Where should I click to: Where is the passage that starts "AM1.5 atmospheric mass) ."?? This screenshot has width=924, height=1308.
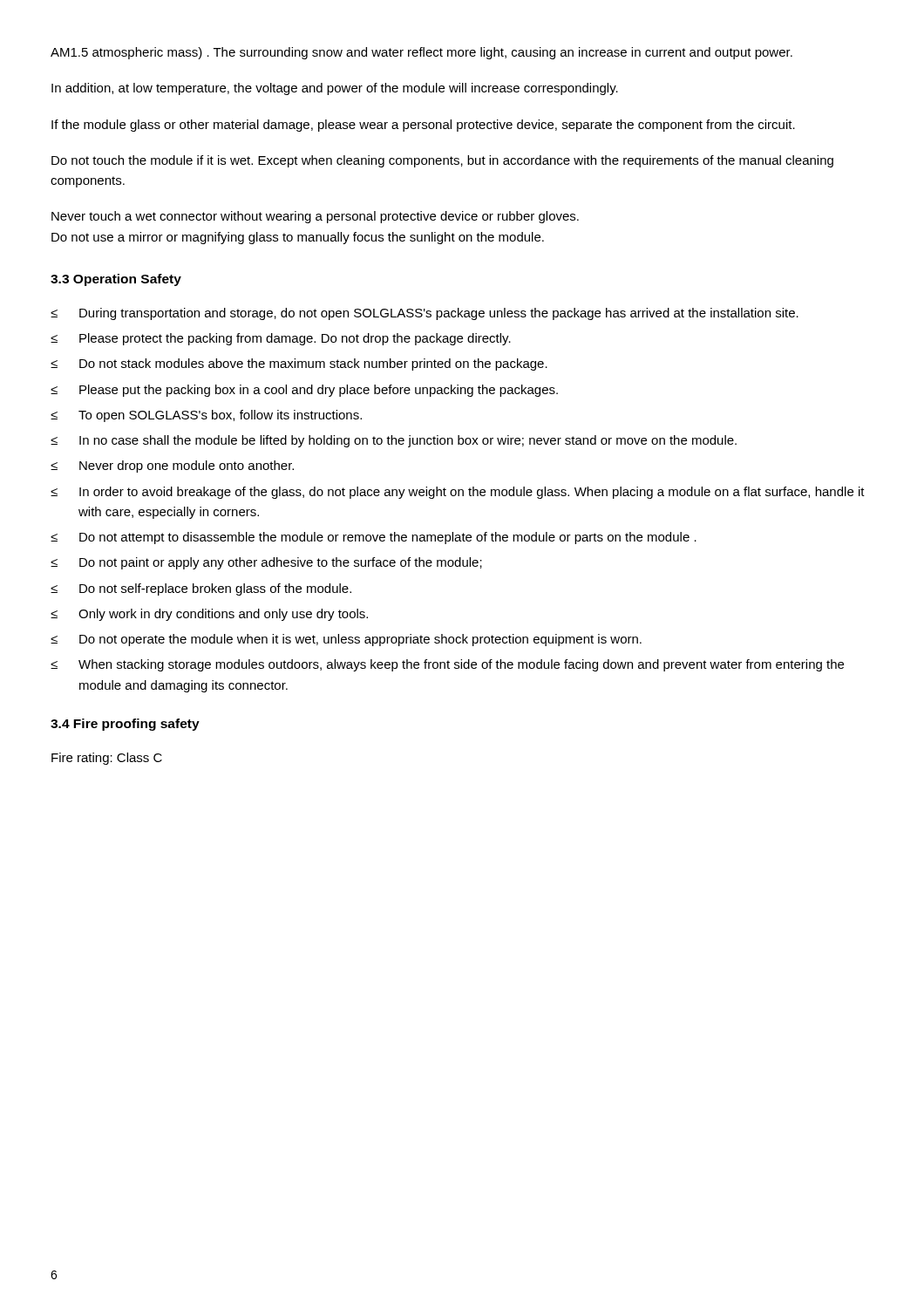[x=422, y=52]
